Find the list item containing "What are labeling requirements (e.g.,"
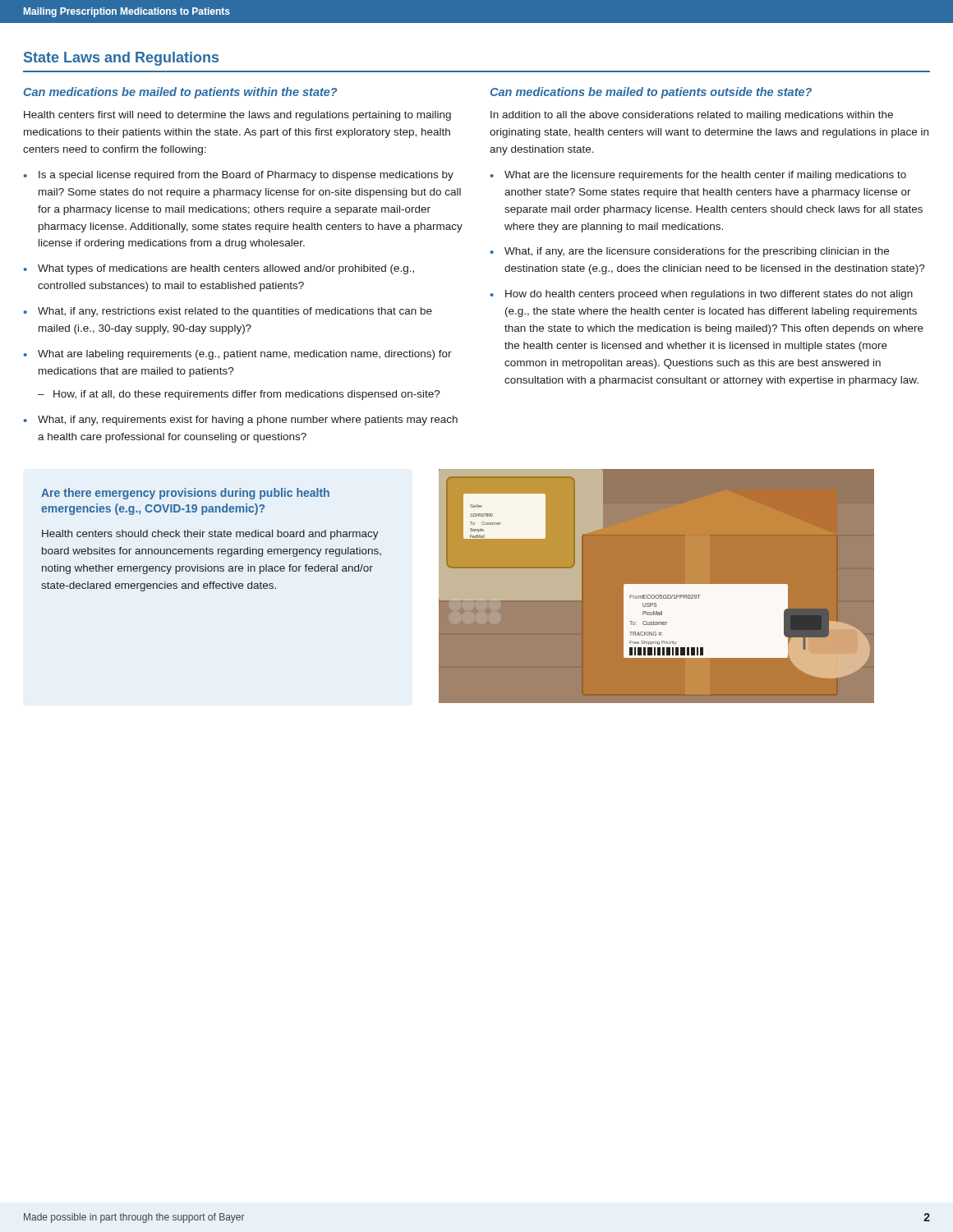The image size is (953, 1232). click(245, 355)
